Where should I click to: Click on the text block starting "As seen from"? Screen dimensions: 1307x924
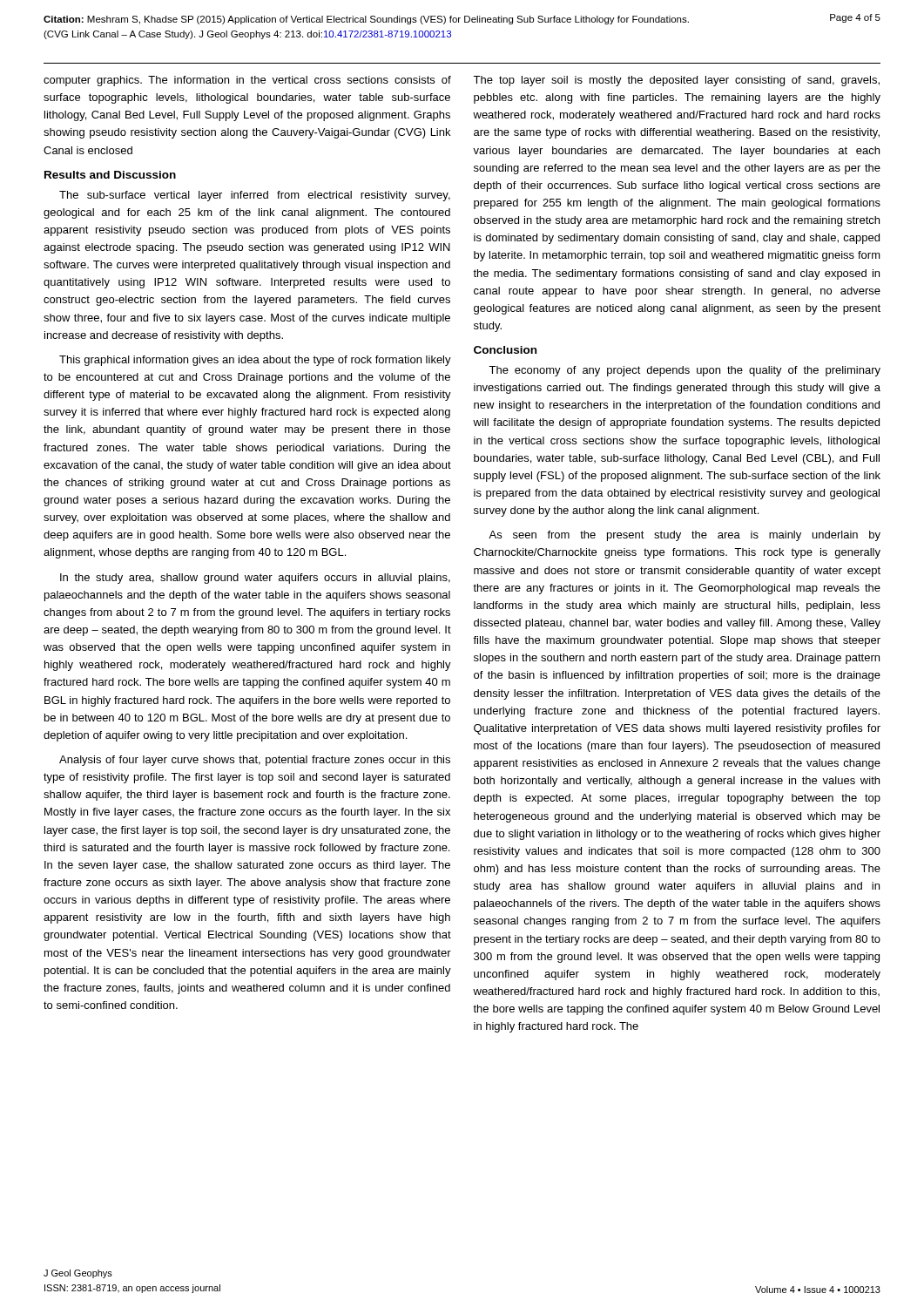point(677,781)
